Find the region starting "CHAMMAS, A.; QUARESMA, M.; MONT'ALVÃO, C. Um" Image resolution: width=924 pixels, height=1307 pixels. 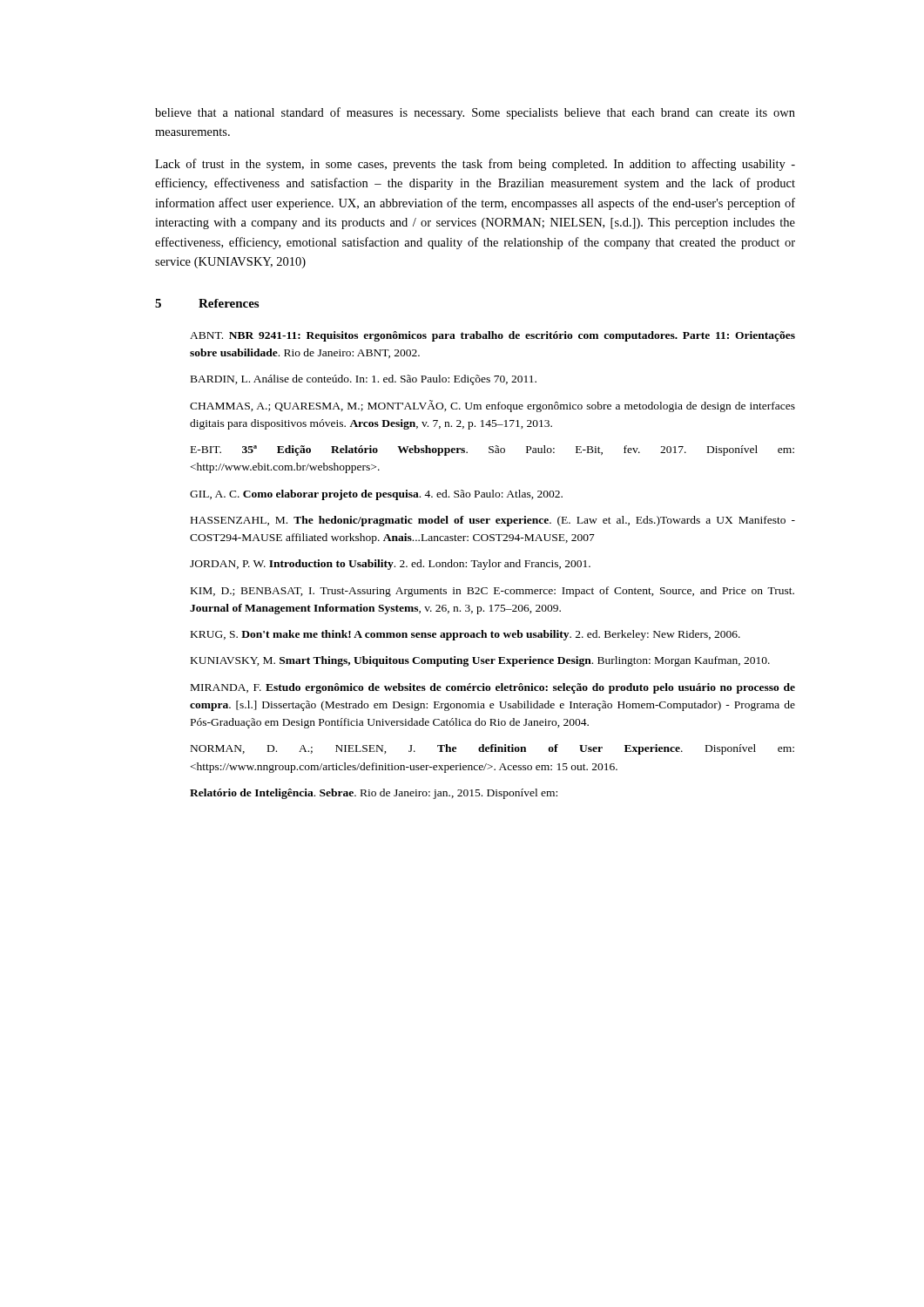[x=492, y=414]
